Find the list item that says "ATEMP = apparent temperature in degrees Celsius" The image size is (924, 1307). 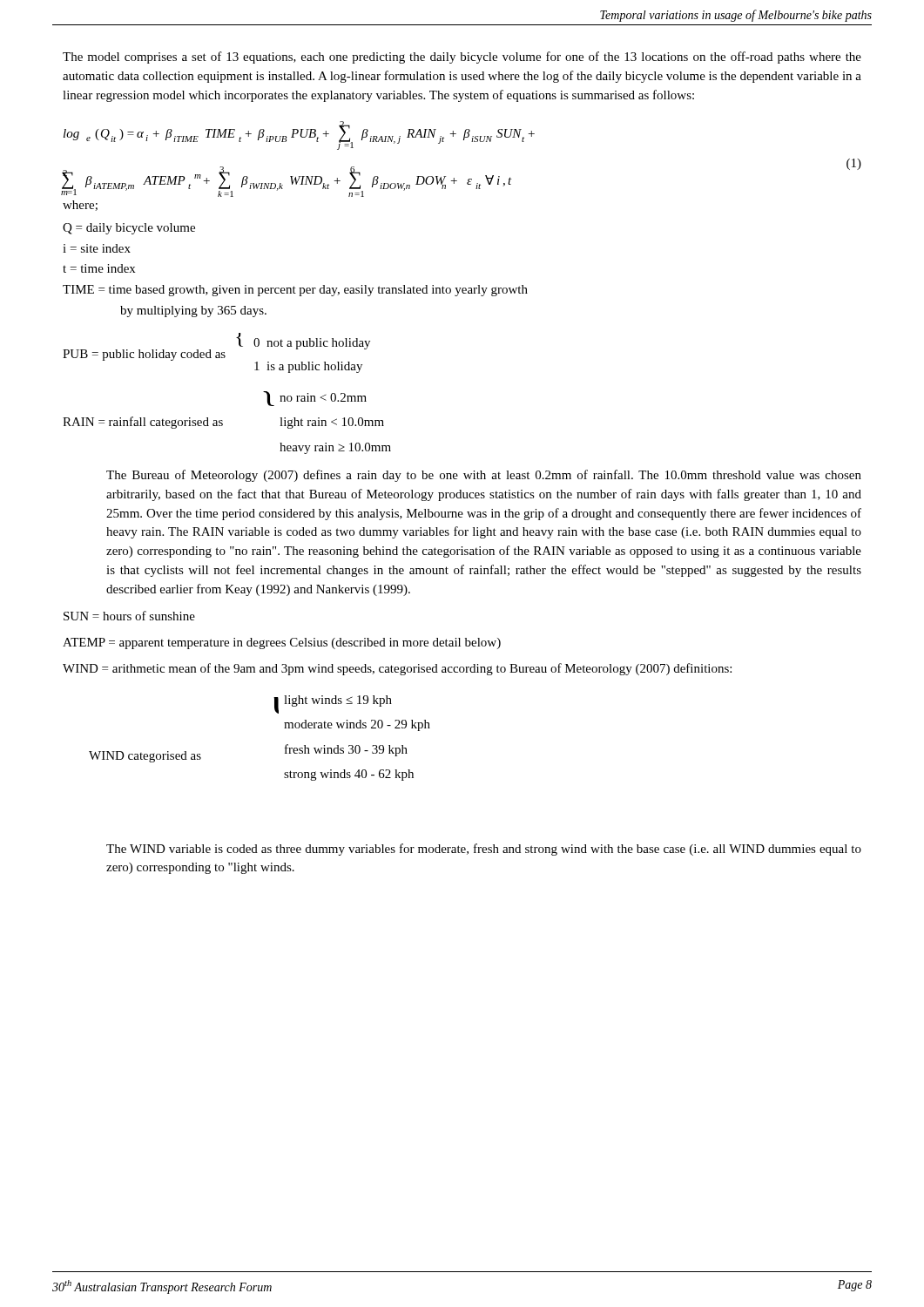(282, 642)
